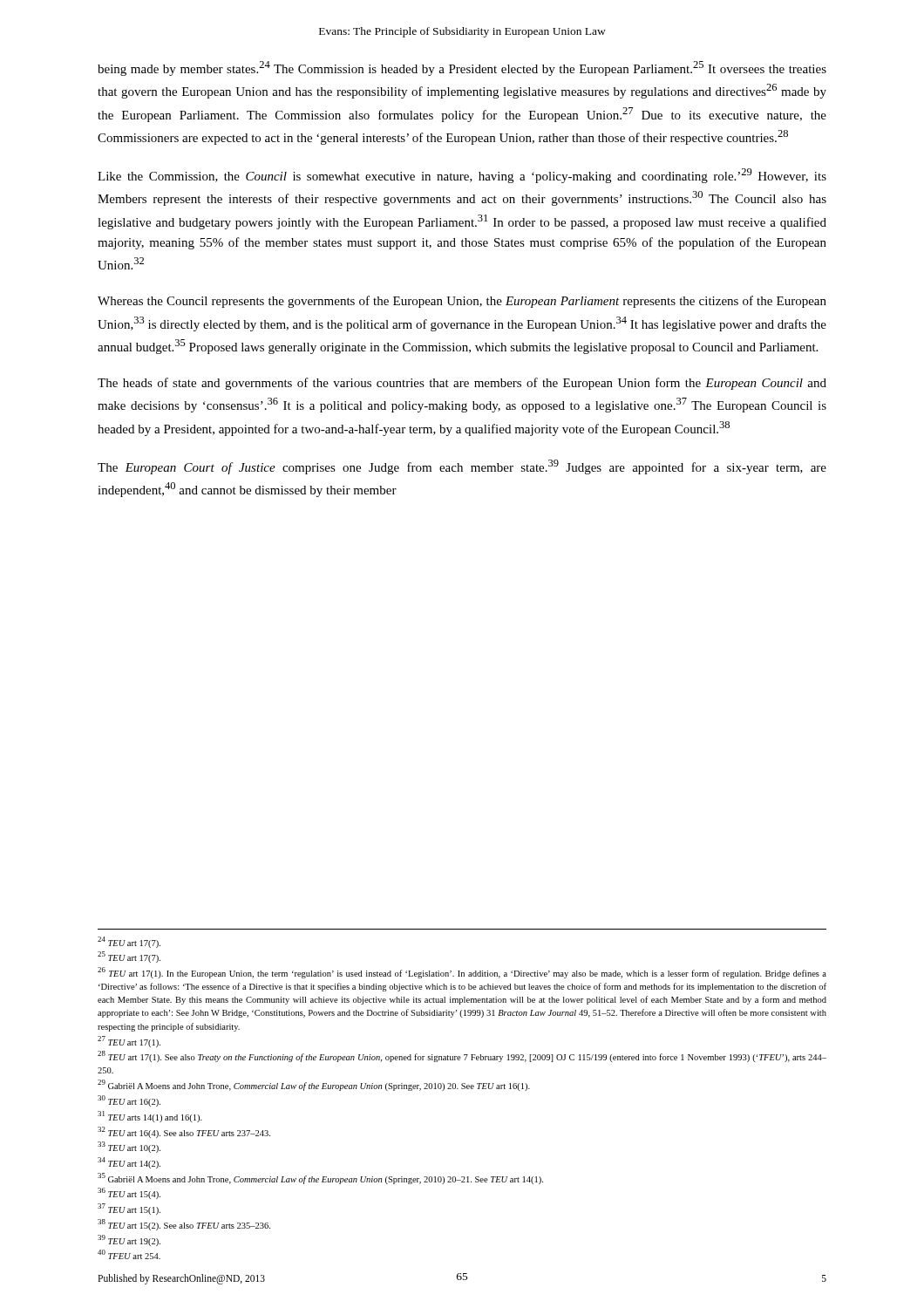Locate the text block containing "The European Court of Justice comprises"
Viewport: 924px width, 1308px height.
click(462, 477)
